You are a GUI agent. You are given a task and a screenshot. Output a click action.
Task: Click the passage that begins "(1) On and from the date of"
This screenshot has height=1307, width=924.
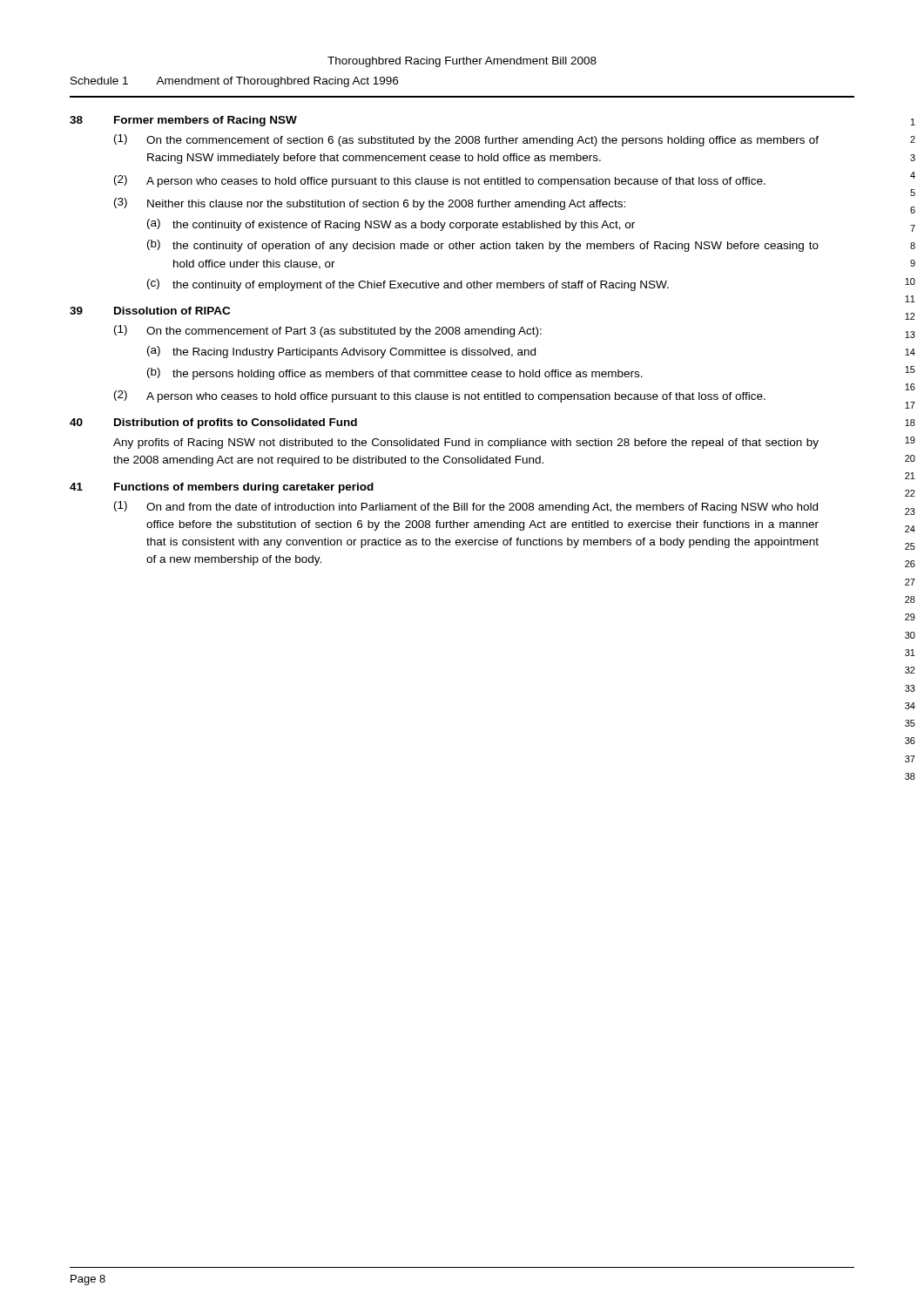444,533
